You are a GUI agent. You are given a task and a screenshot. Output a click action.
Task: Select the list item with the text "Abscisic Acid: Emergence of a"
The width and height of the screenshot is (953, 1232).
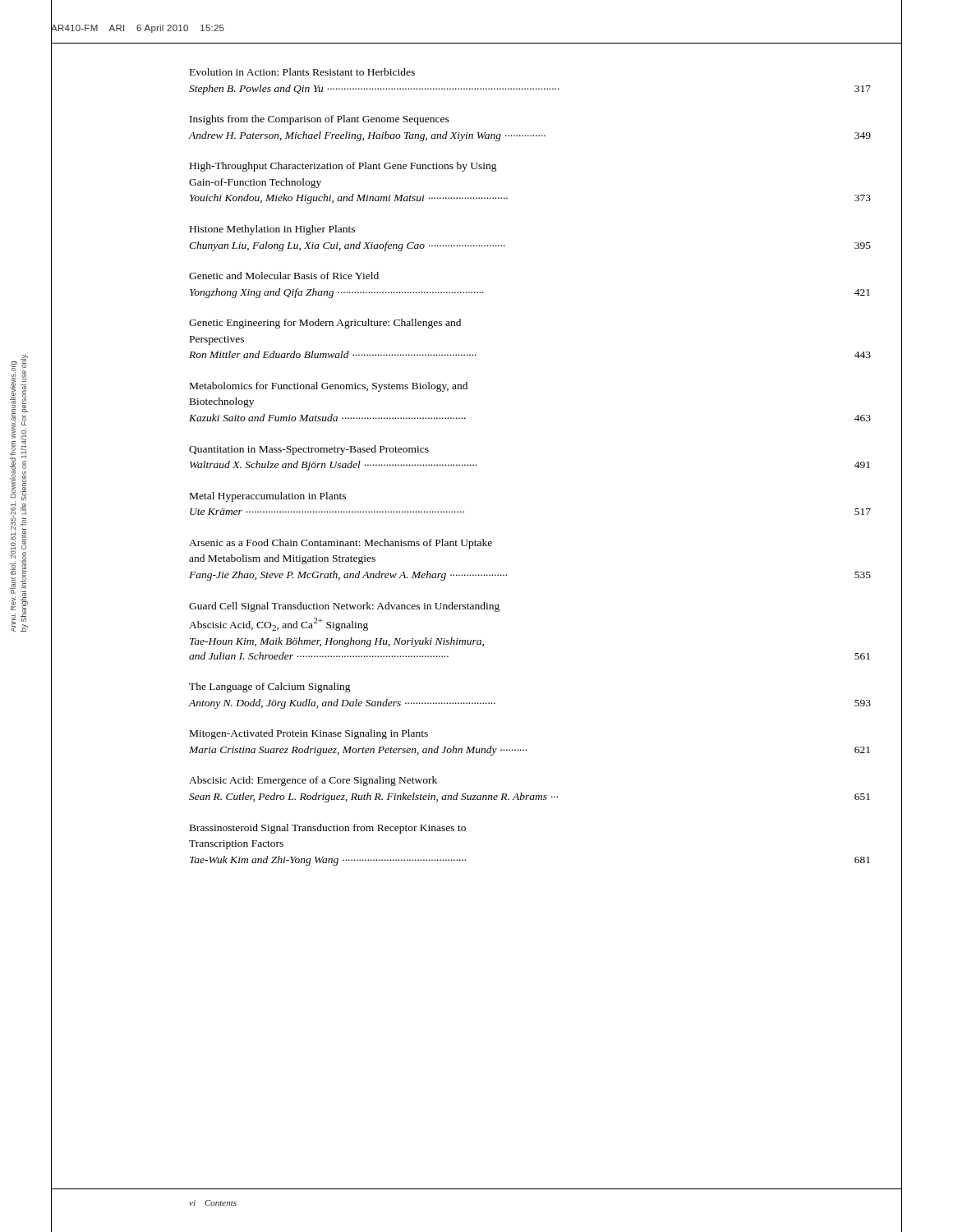pyautogui.click(x=530, y=788)
